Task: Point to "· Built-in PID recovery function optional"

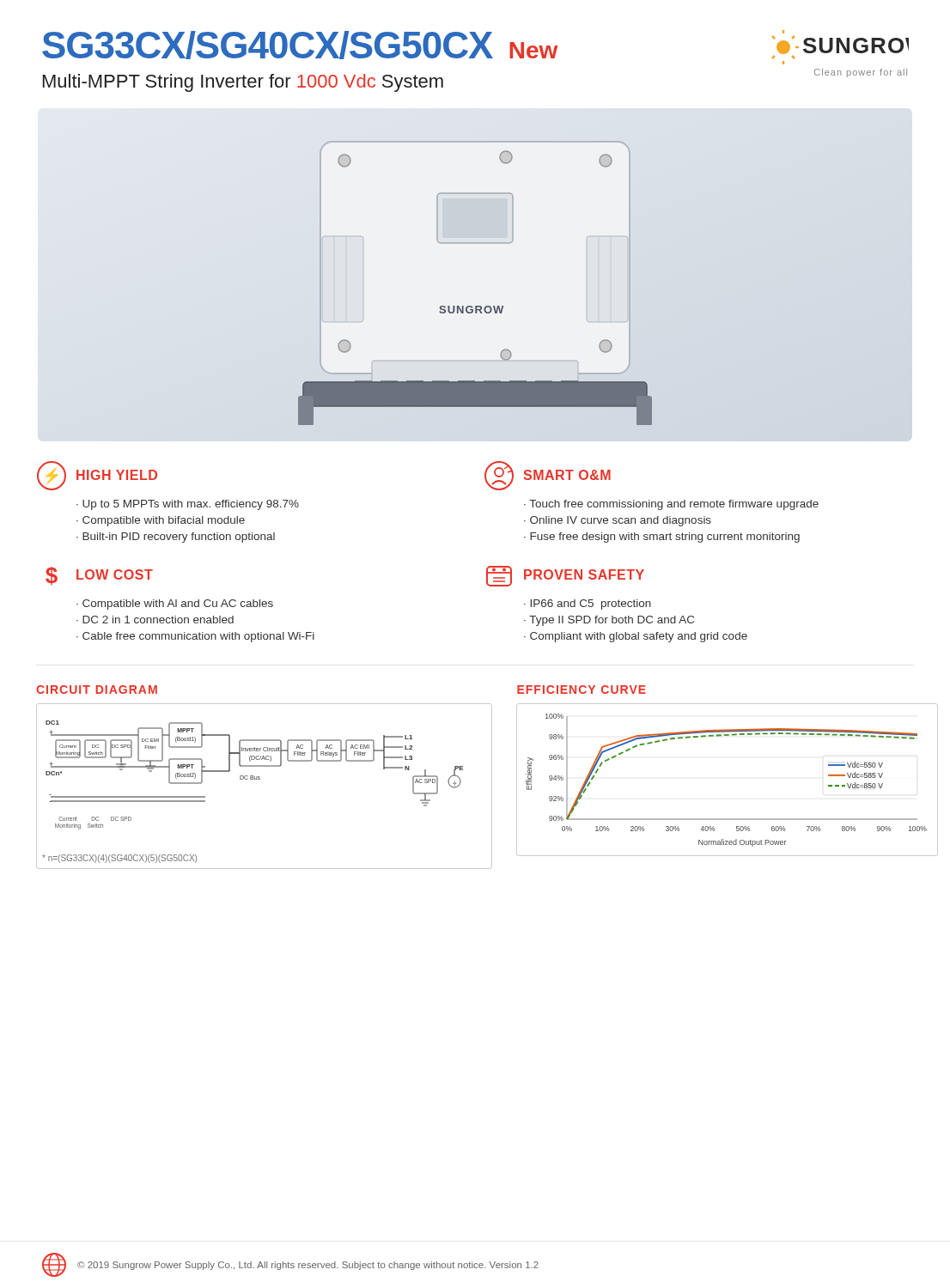Action: point(176,536)
